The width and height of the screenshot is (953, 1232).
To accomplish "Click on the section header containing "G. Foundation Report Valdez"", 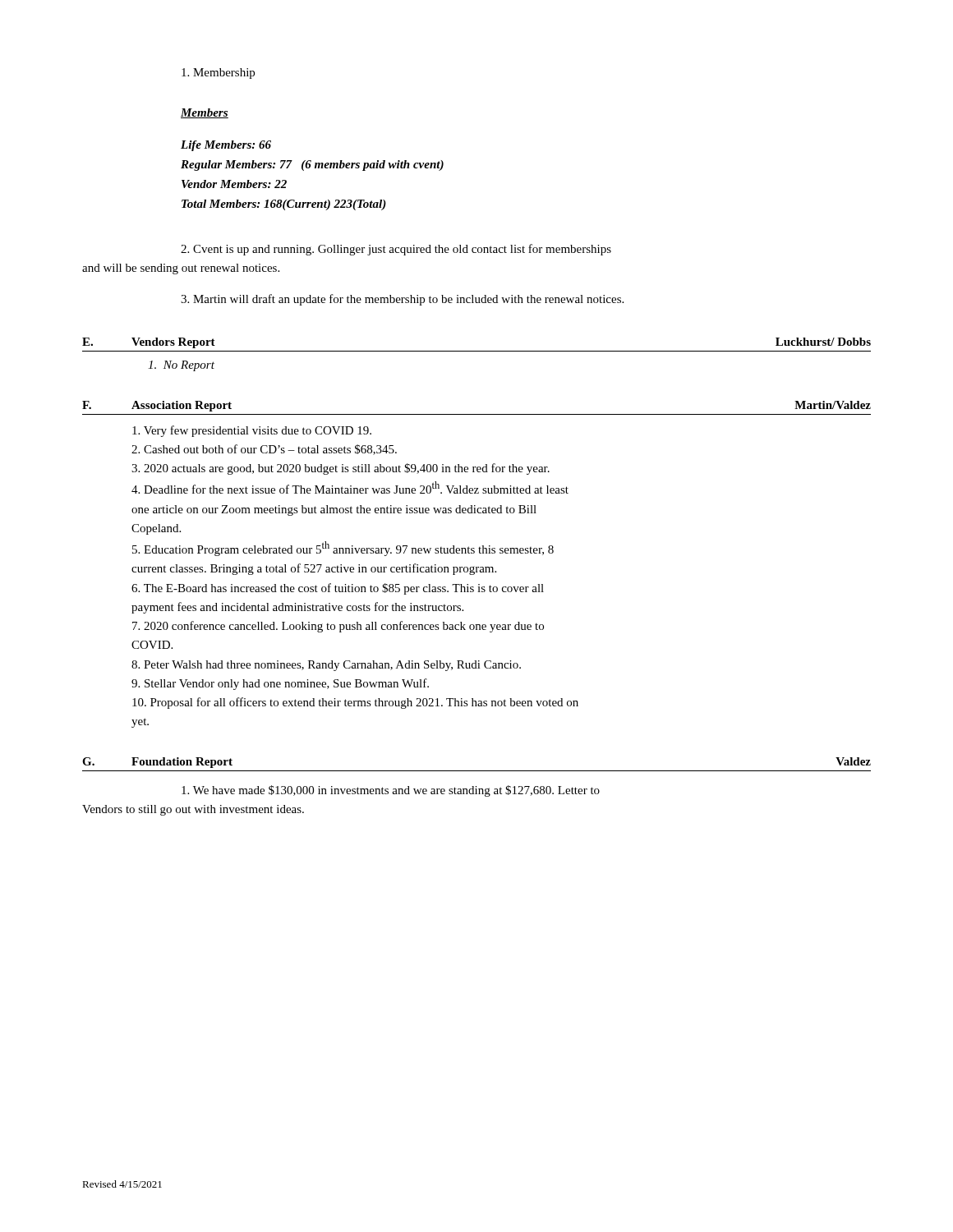I will pyautogui.click(x=476, y=761).
